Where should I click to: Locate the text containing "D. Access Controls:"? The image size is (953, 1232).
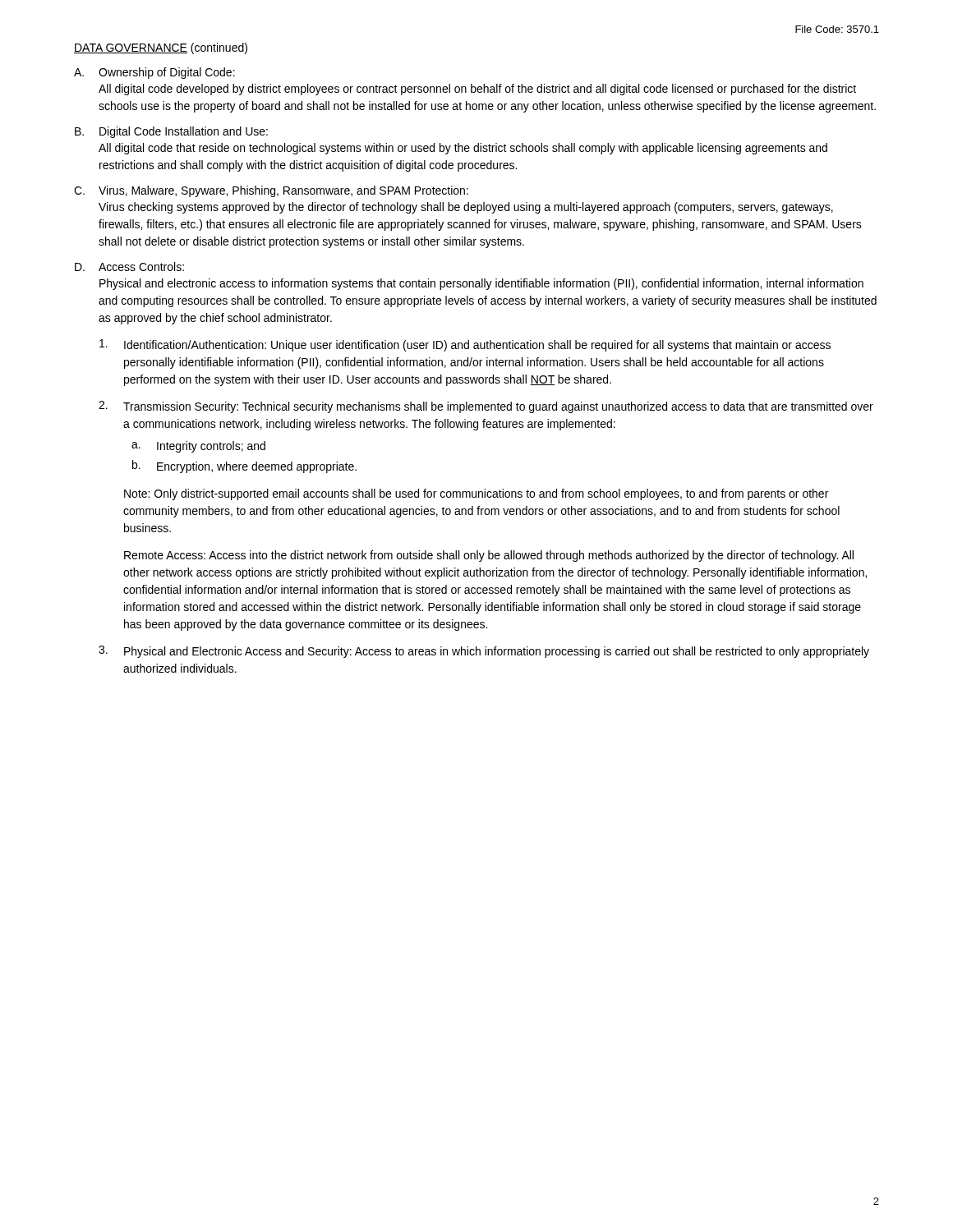click(129, 267)
